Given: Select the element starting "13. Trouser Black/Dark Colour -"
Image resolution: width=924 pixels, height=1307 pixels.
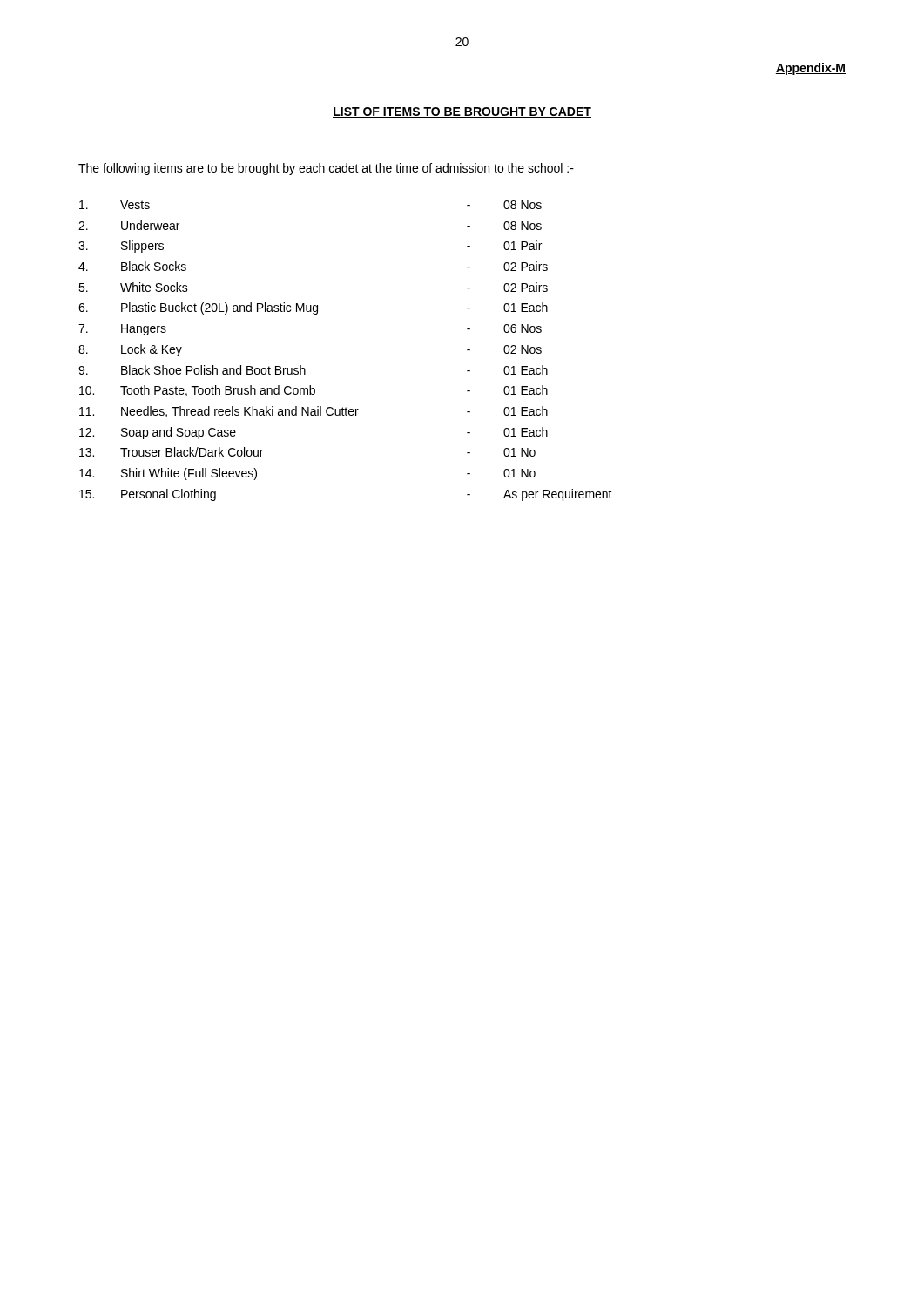Looking at the screenshot, I should coord(457,453).
